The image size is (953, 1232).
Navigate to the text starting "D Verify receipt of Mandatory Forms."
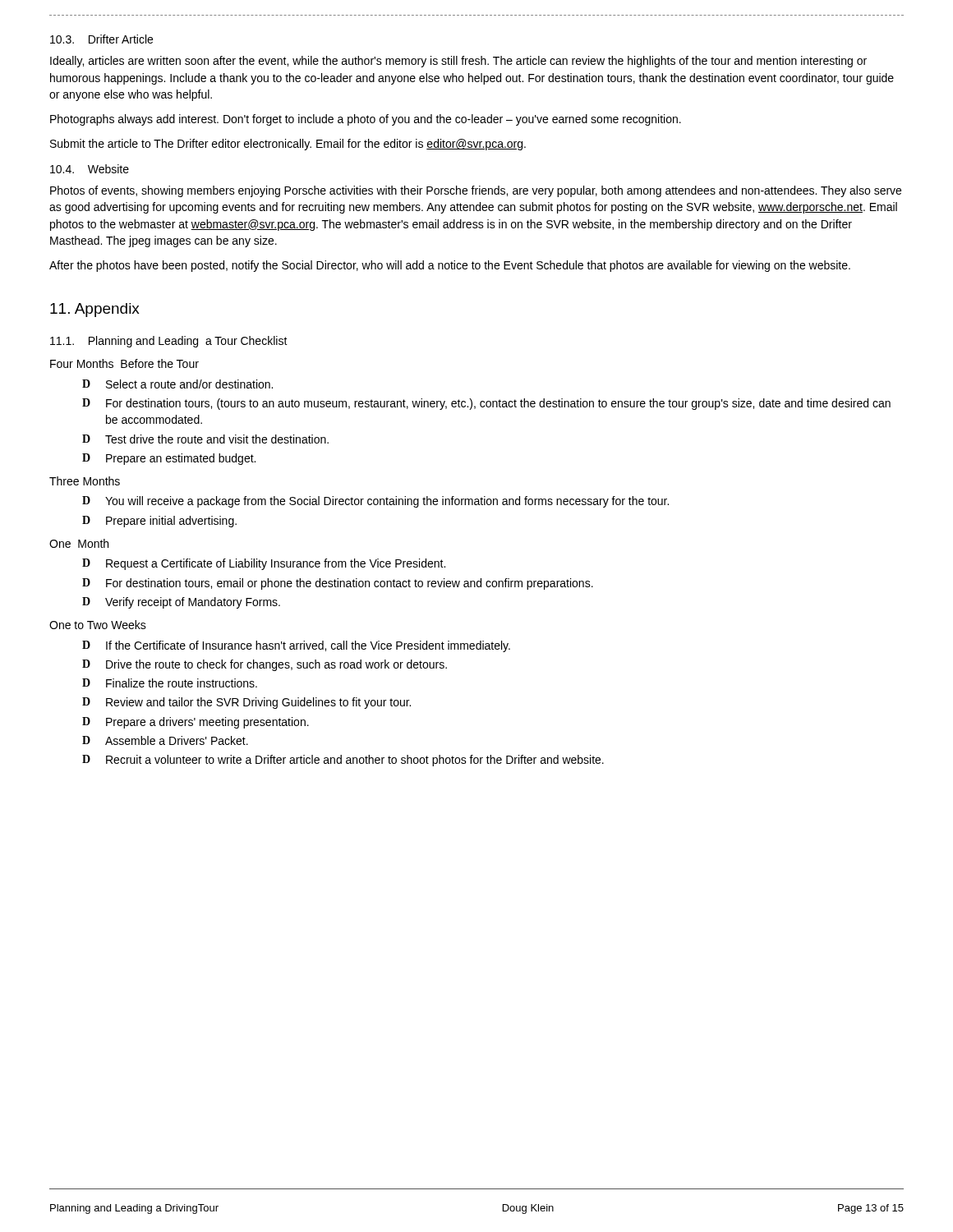(x=181, y=603)
